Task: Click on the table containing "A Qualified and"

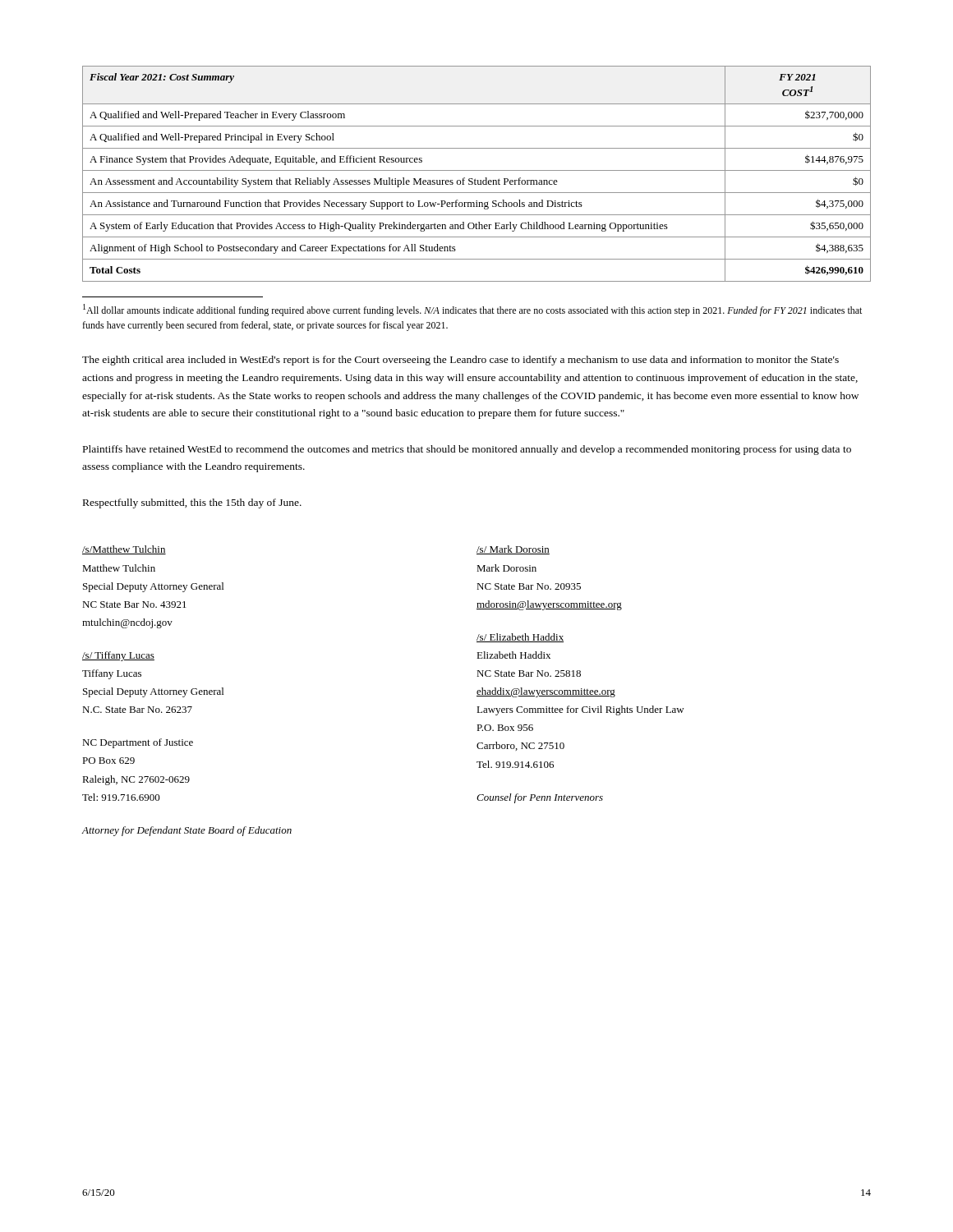Action: coord(476,174)
